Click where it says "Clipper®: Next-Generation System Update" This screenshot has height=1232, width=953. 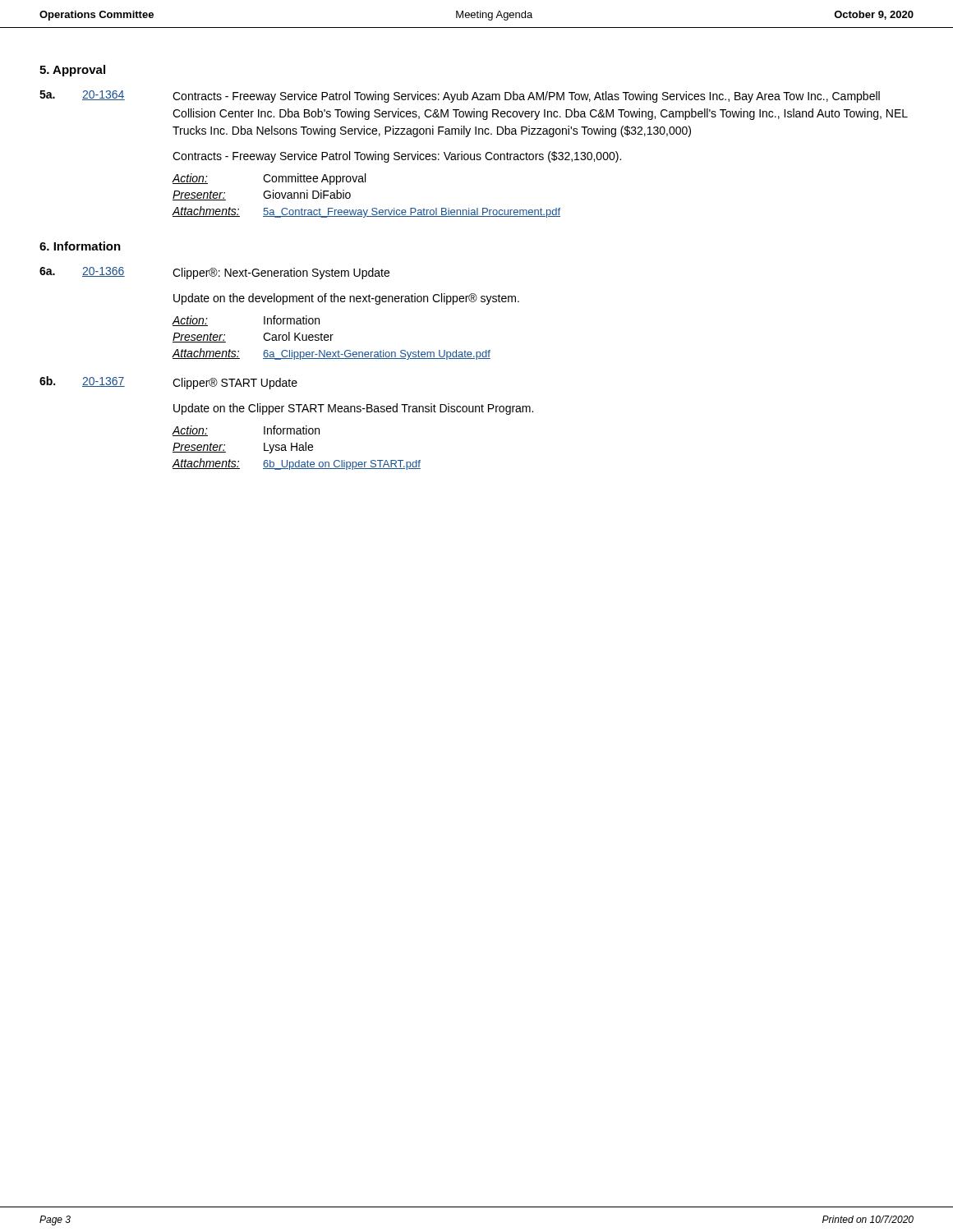(281, 273)
